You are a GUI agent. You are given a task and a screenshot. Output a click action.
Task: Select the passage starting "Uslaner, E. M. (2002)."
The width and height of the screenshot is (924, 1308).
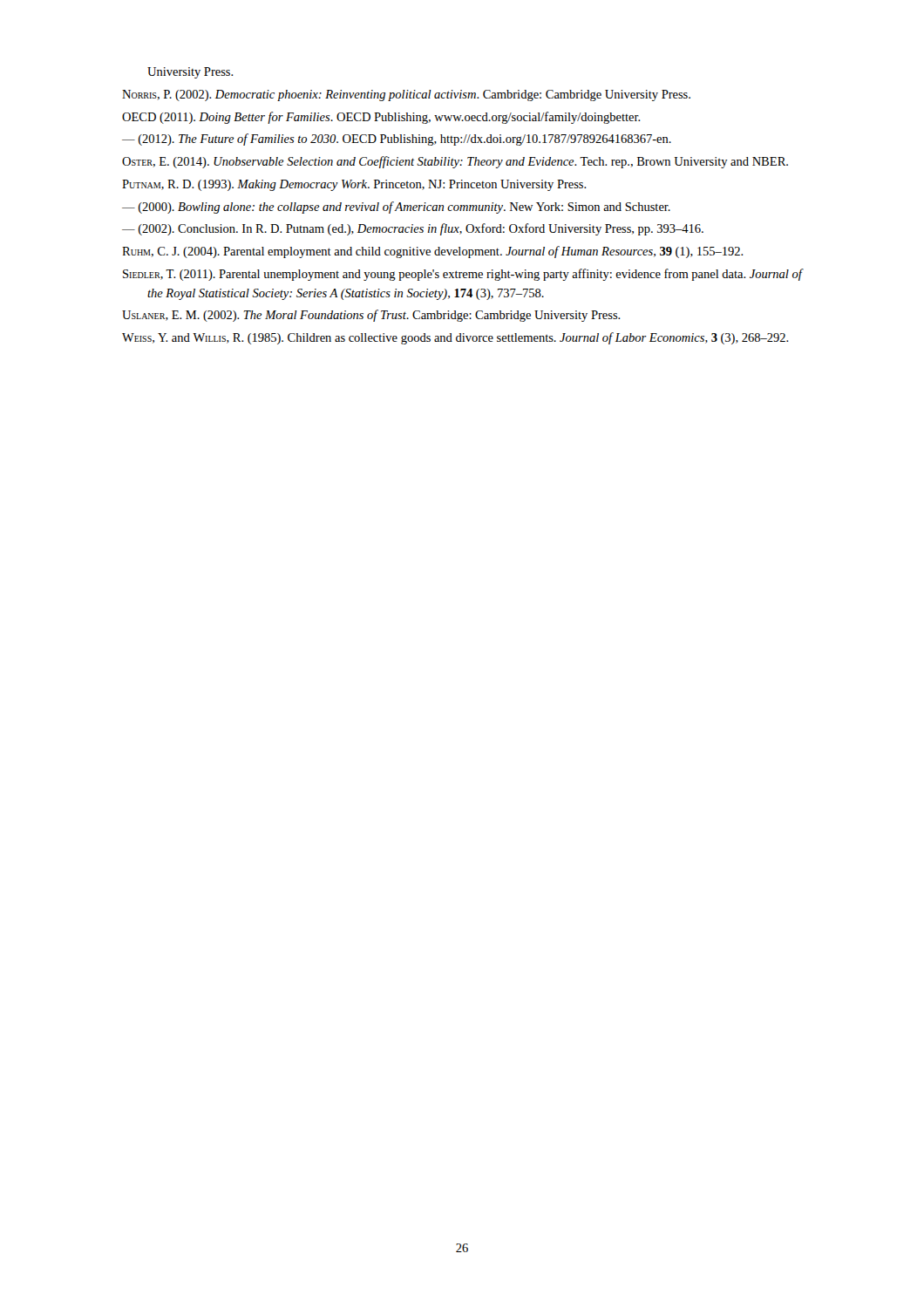point(371,315)
